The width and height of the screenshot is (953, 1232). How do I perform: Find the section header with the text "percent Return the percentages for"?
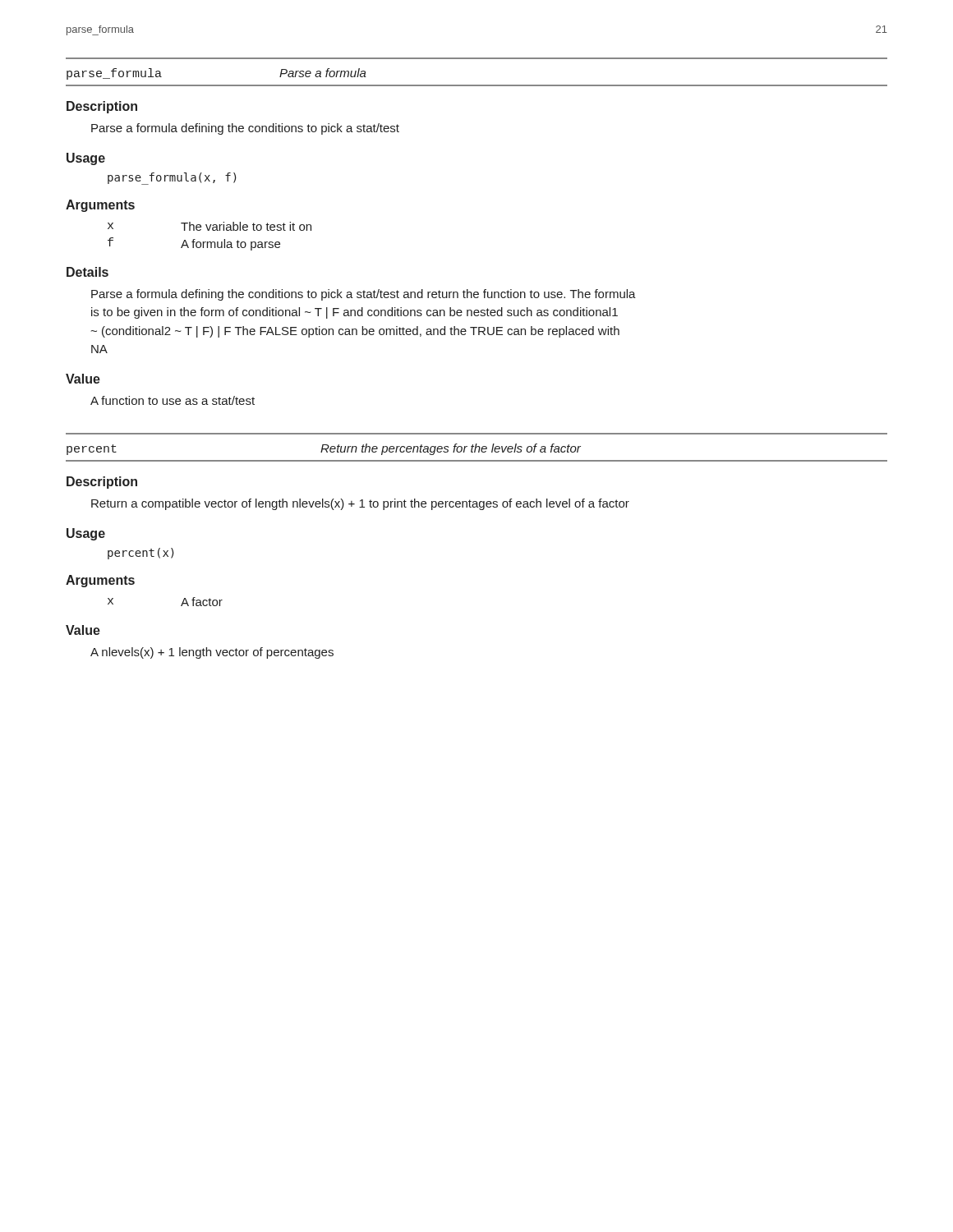323,449
